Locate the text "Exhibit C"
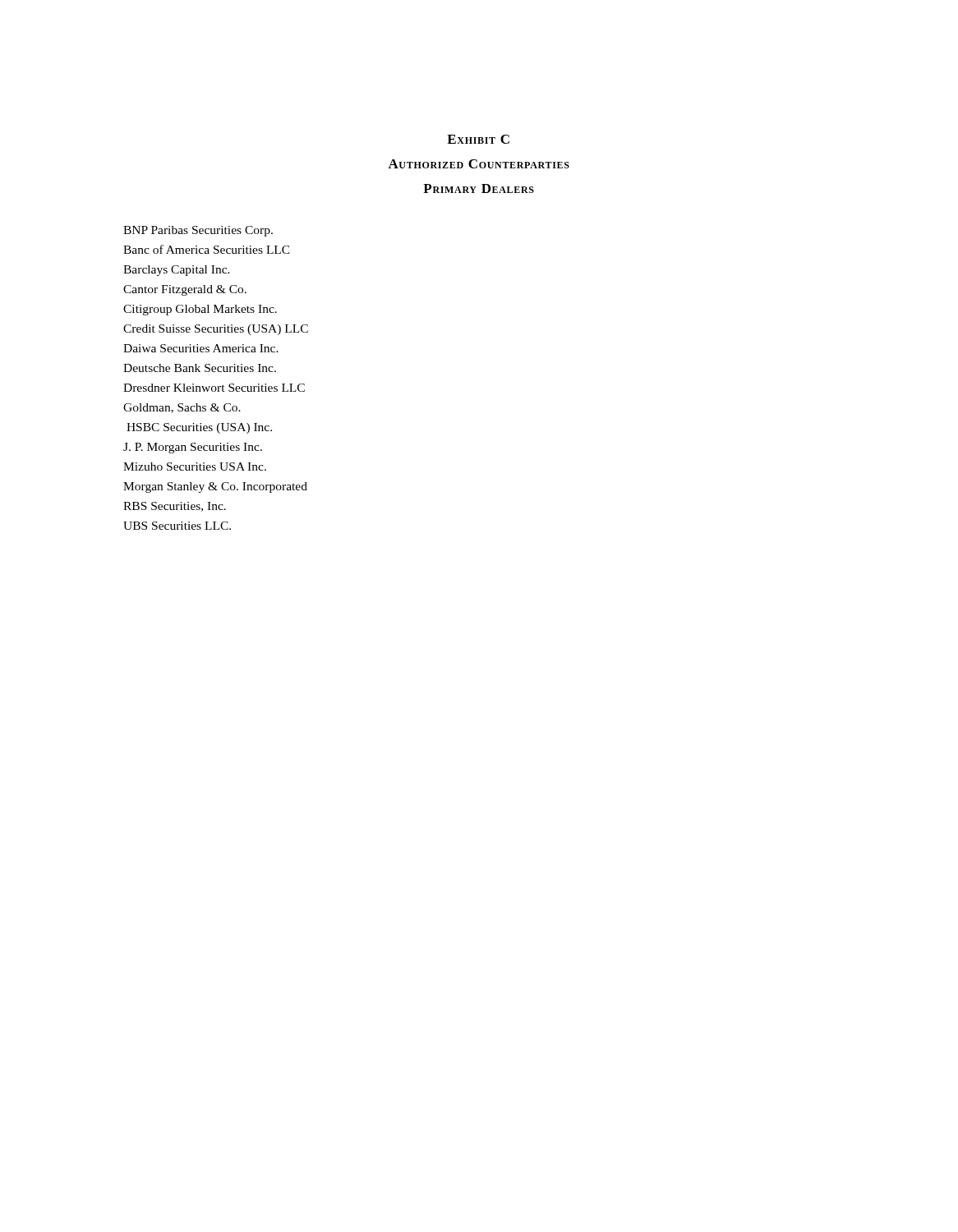The height and width of the screenshot is (1232, 958). click(479, 140)
